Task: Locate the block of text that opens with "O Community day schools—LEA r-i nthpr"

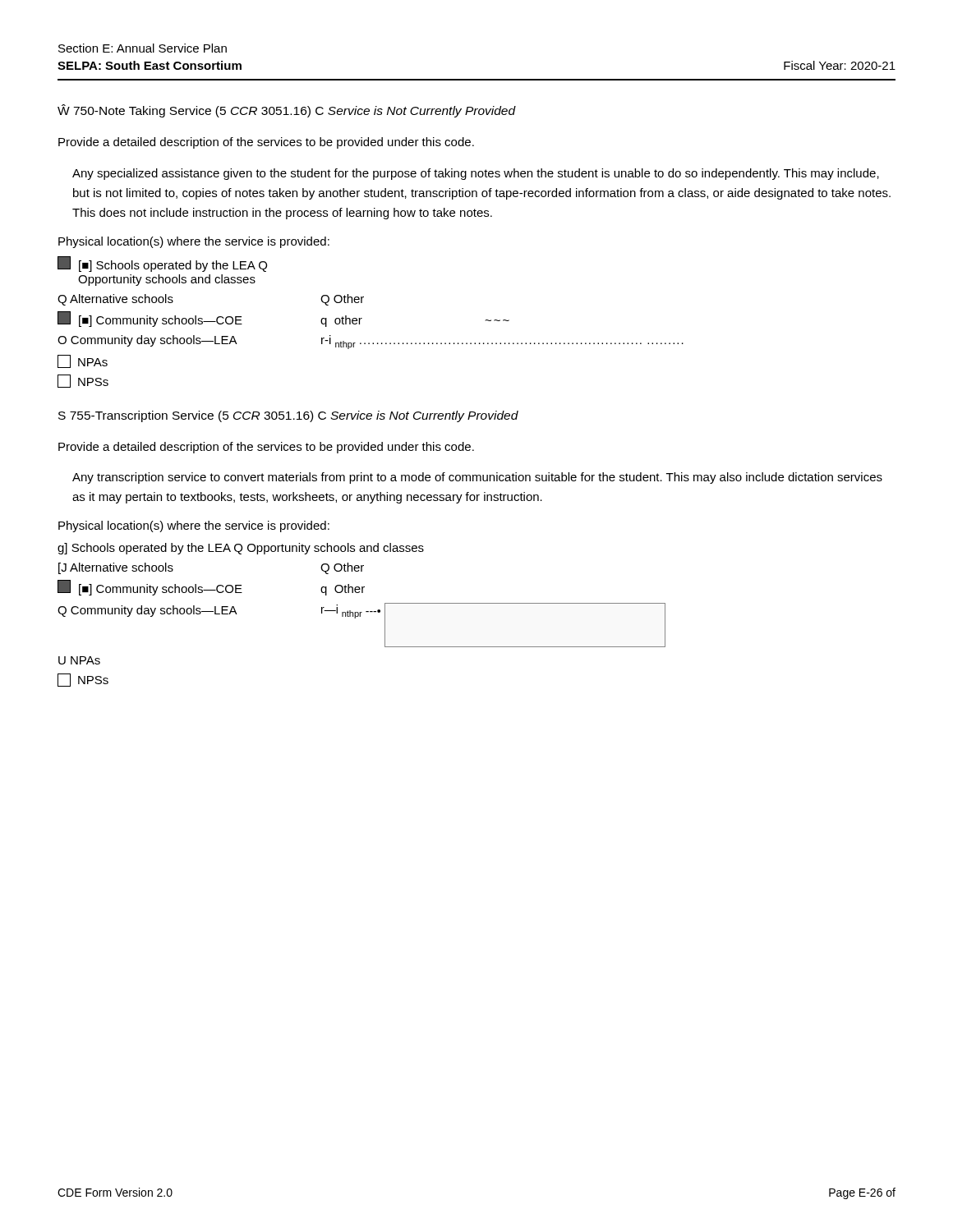Action: tap(476, 340)
